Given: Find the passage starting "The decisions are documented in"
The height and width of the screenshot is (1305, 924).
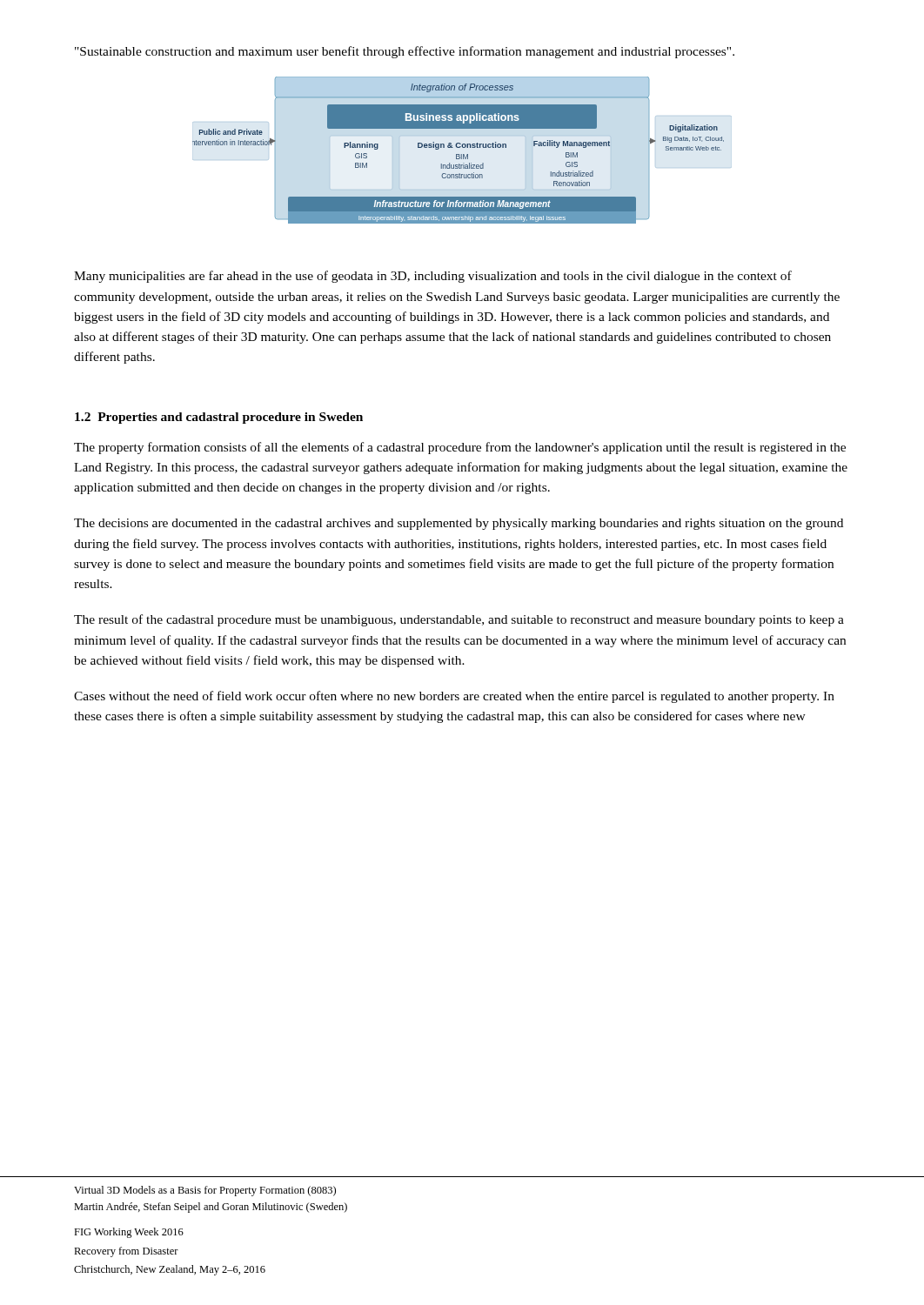Looking at the screenshot, I should 459,553.
